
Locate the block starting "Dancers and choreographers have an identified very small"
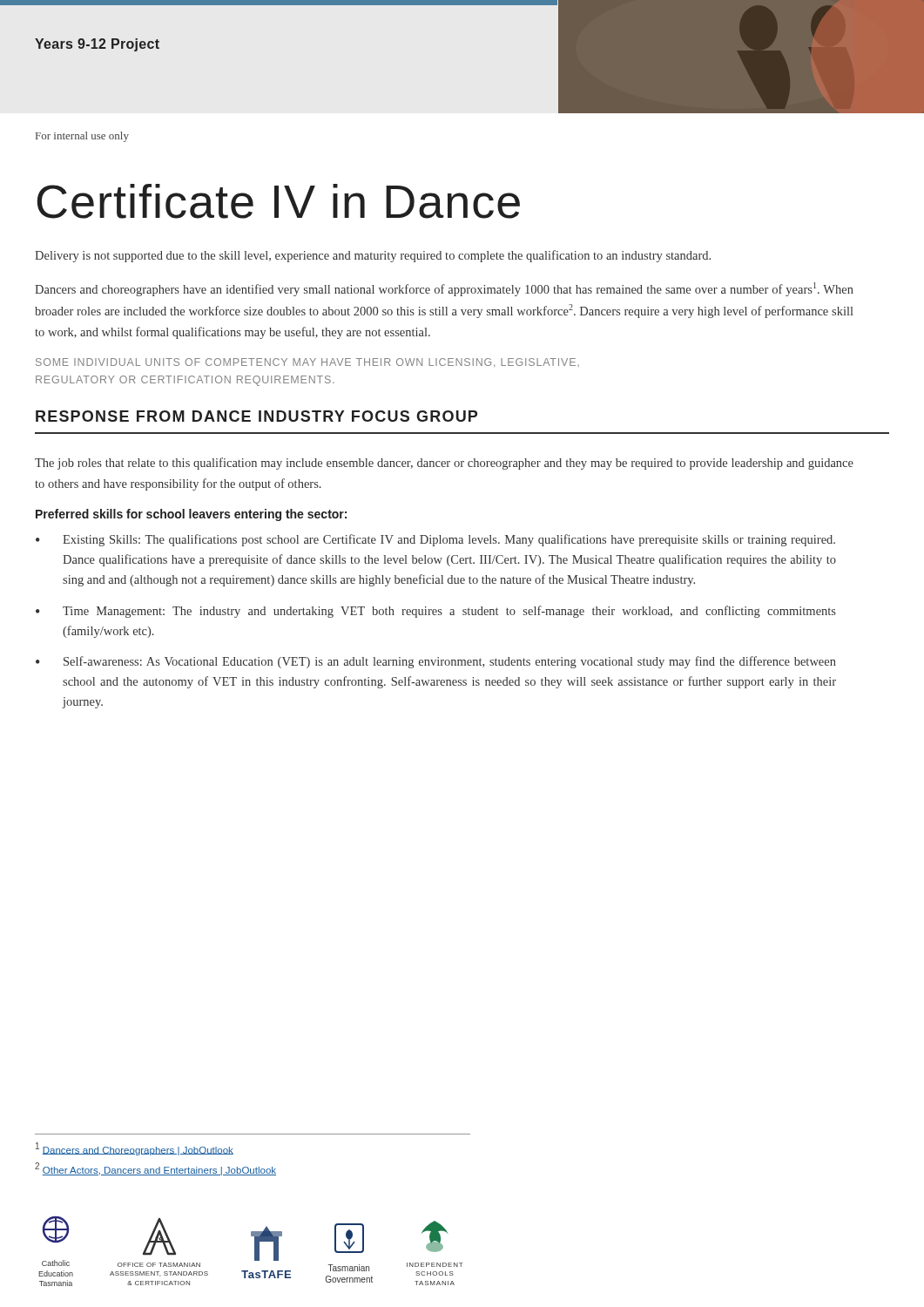[x=444, y=310]
